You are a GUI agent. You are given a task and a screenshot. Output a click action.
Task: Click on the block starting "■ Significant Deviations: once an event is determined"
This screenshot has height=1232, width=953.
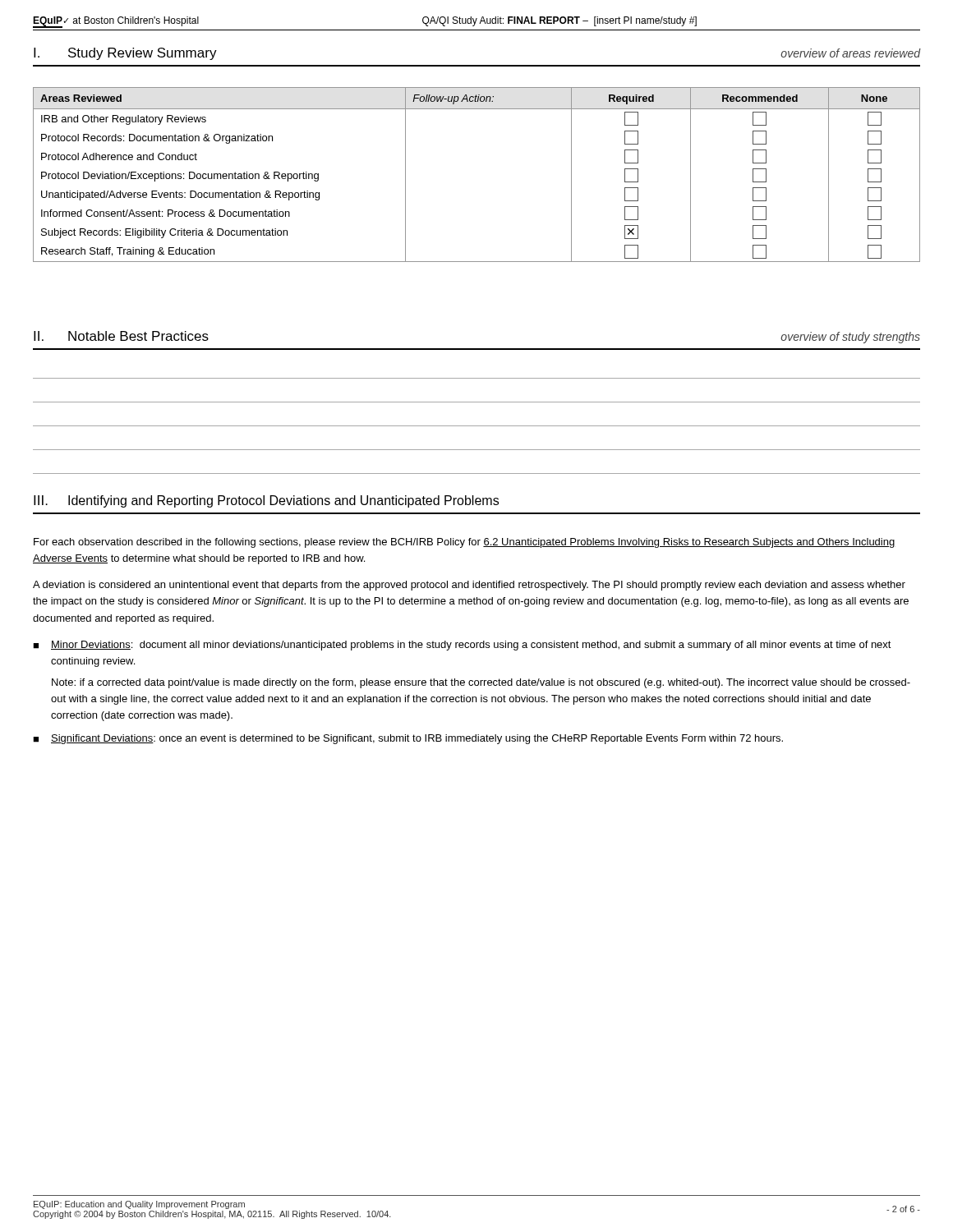[408, 739]
